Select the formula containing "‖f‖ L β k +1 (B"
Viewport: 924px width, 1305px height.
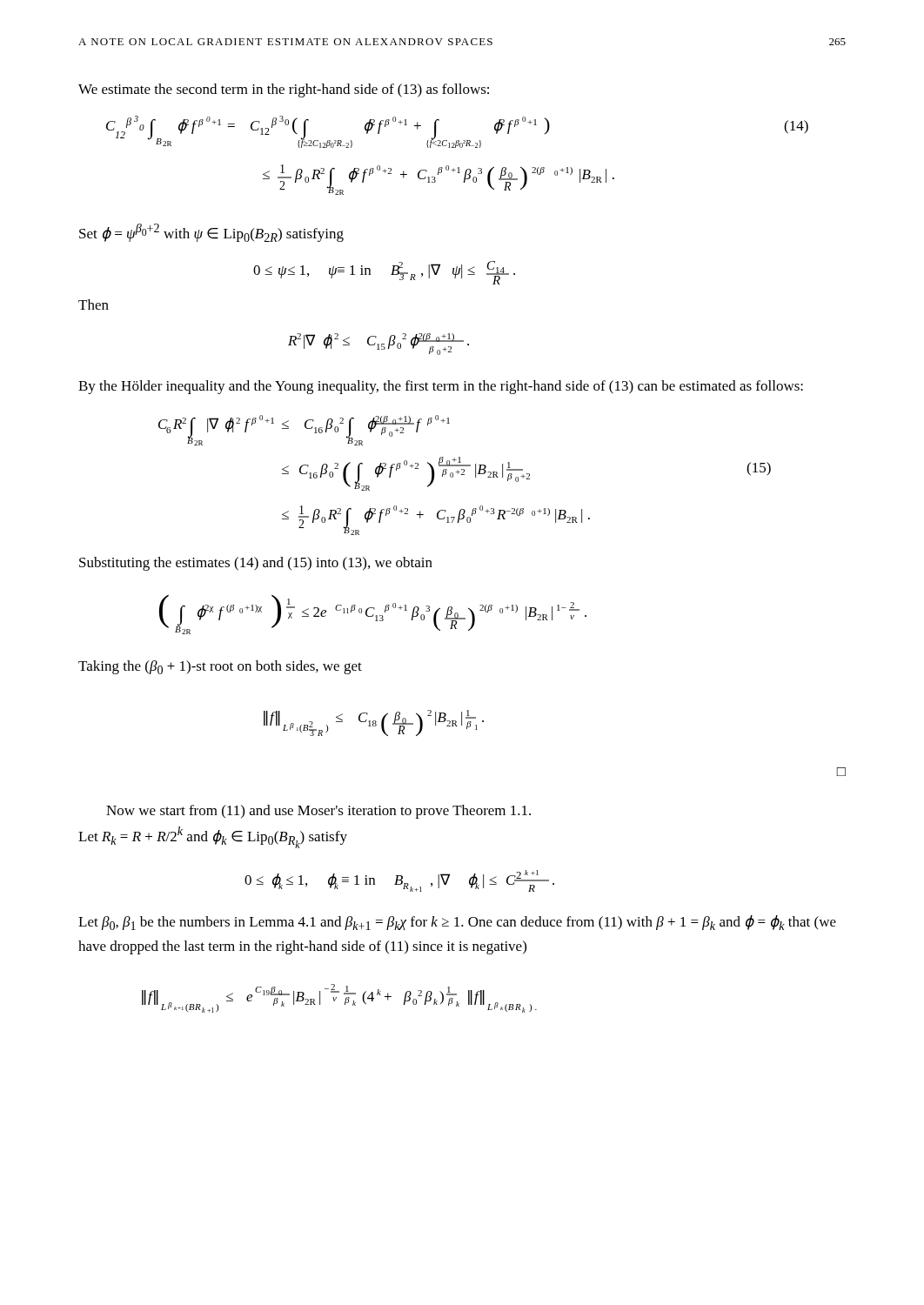coord(462,996)
